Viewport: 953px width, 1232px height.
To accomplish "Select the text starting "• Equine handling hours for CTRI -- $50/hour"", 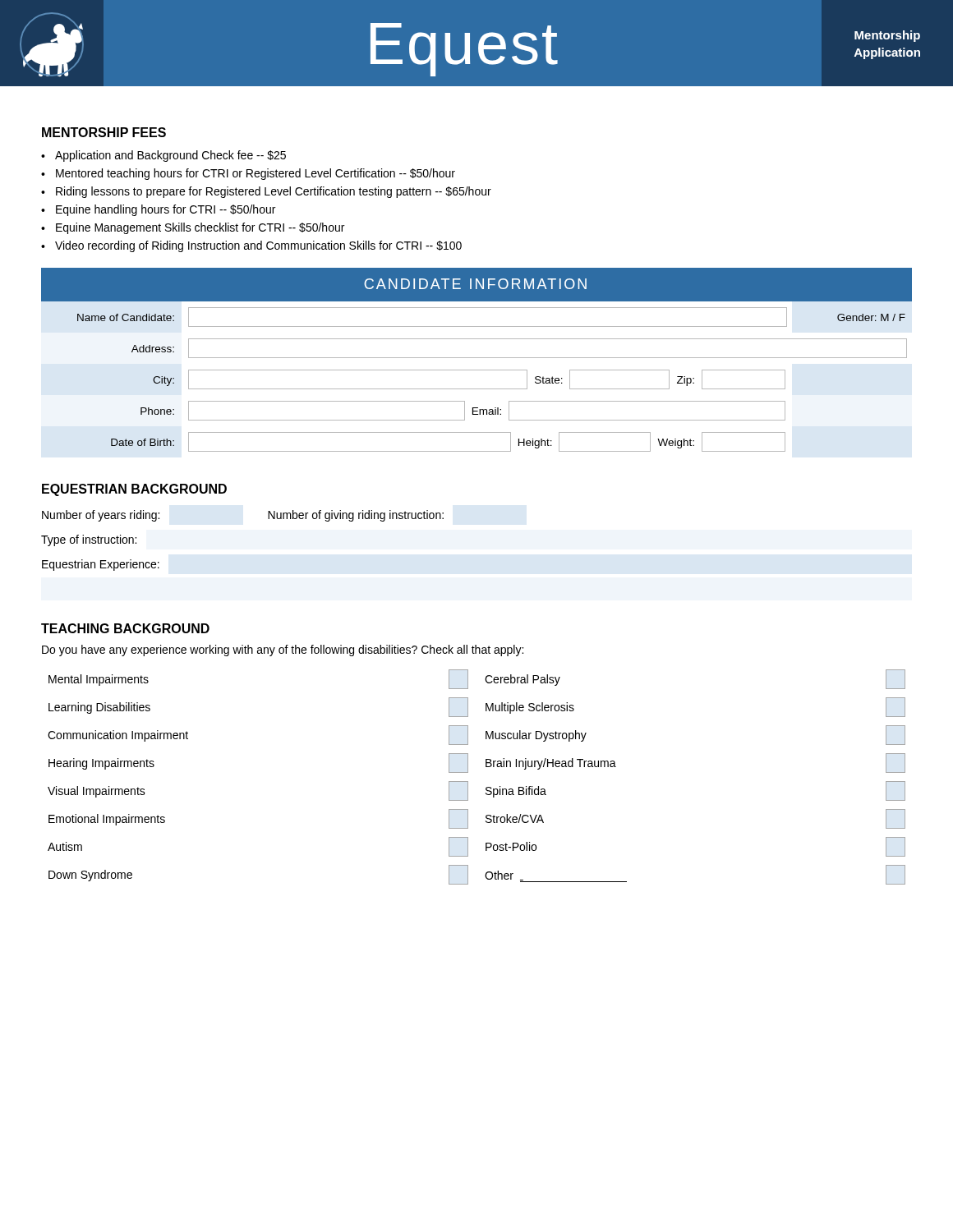I will tap(158, 210).
